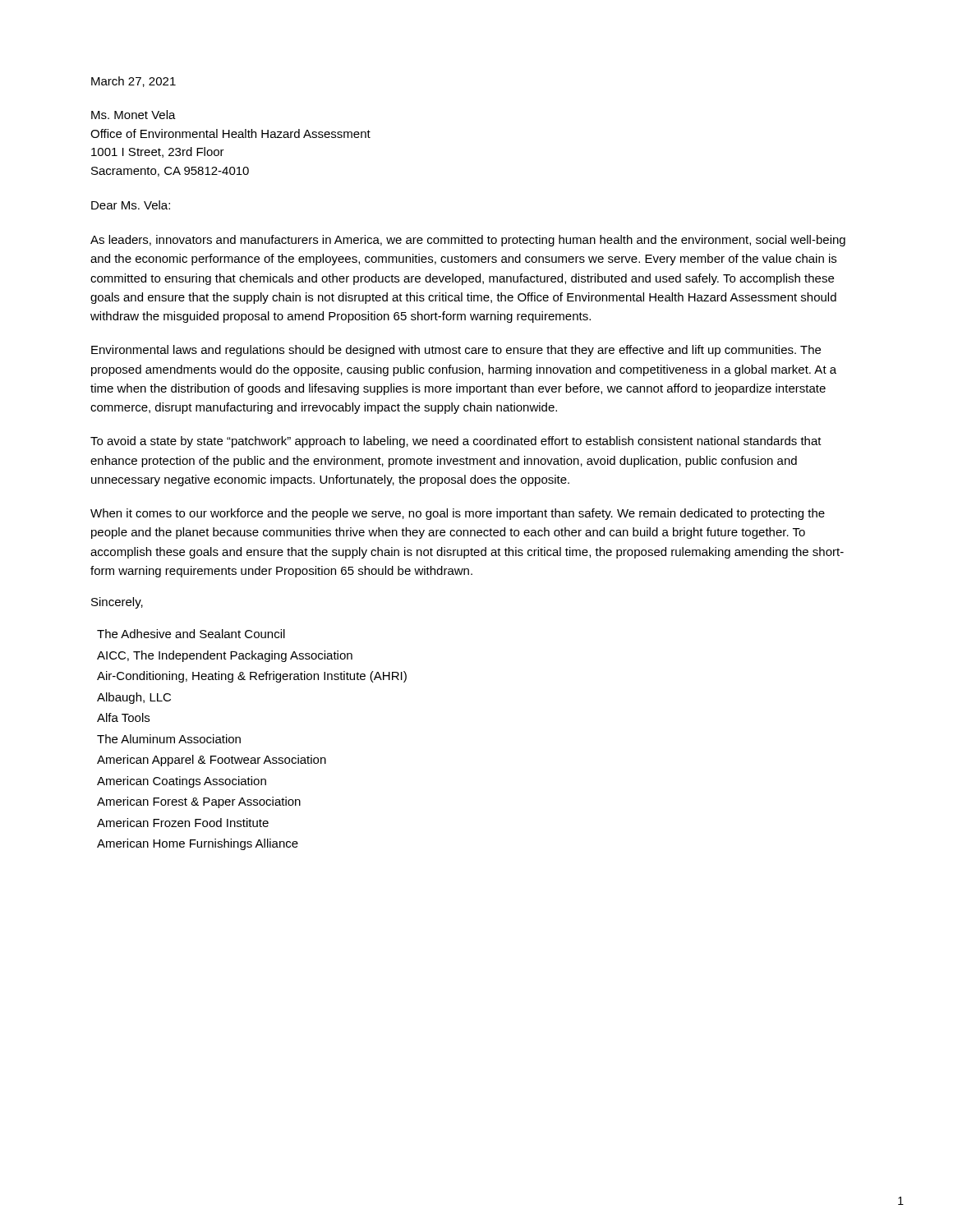Navigate to the text block starting "Air-Conditioning, Heating & Refrigeration Institute"
Image resolution: width=953 pixels, height=1232 pixels.
tap(252, 676)
